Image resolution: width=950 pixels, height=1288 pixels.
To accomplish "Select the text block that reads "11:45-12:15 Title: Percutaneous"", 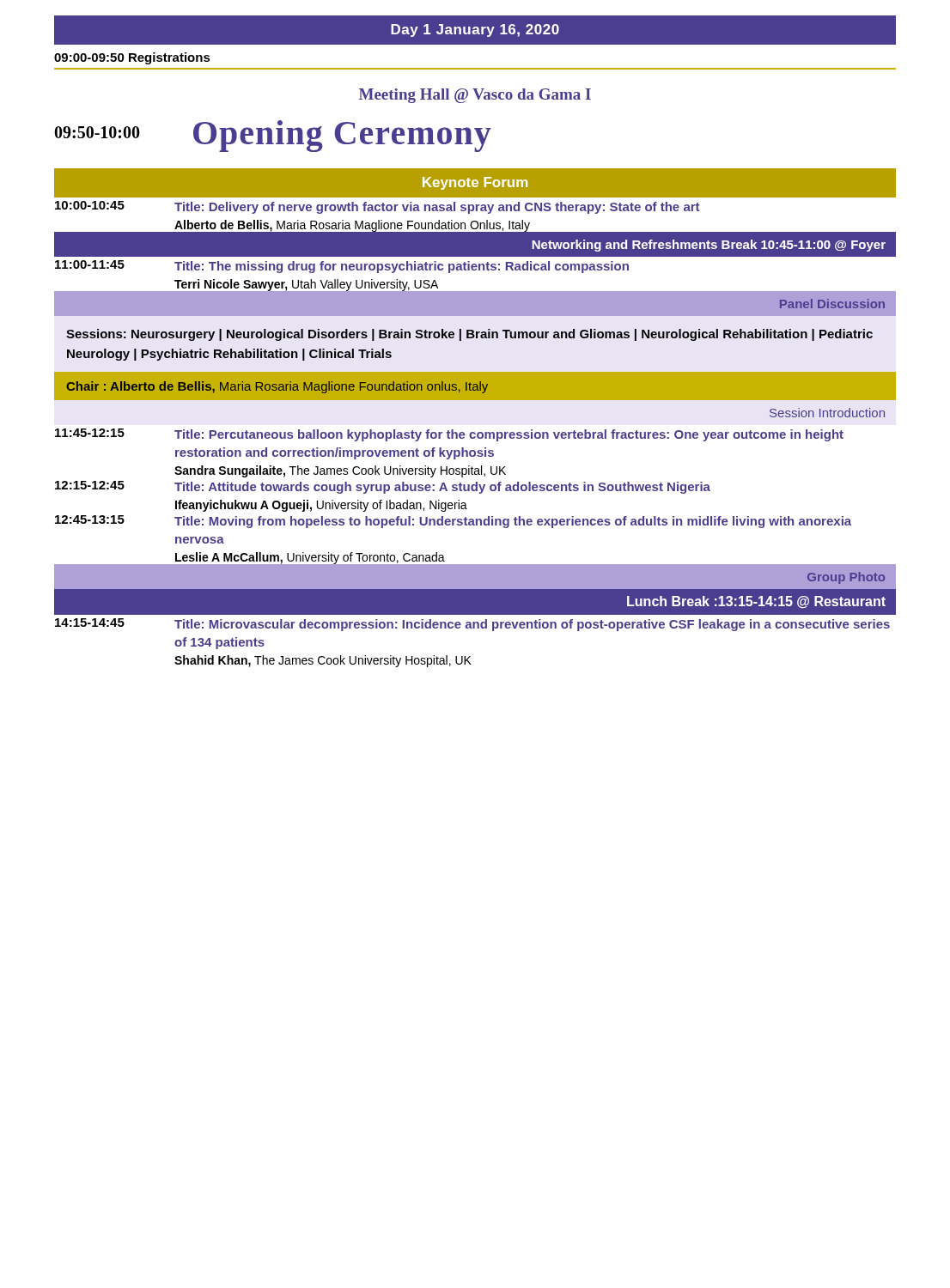I will click(x=475, y=451).
